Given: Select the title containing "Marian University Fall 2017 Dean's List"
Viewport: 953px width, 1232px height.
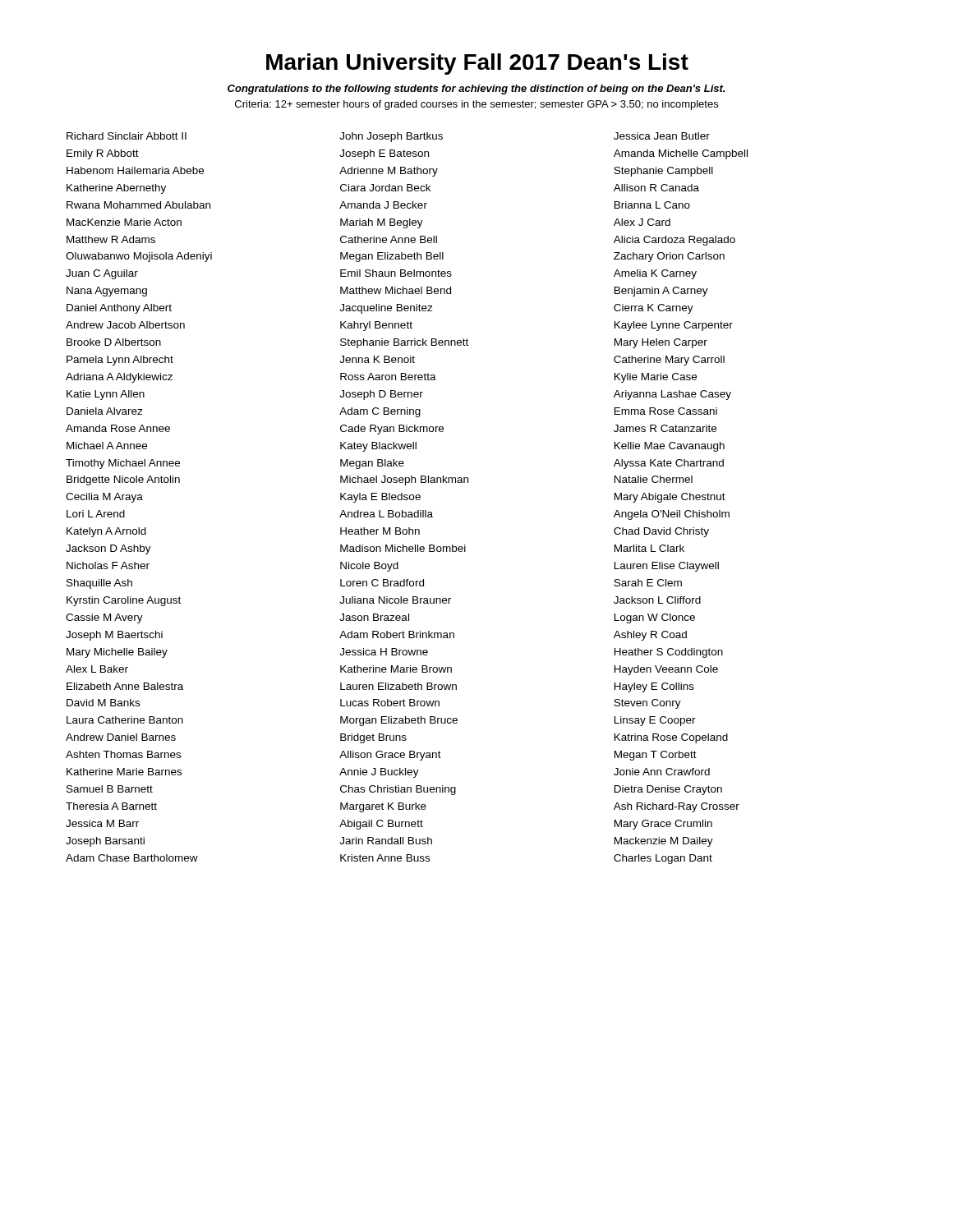Looking at the screenshot, I should (x=476, y=62).
